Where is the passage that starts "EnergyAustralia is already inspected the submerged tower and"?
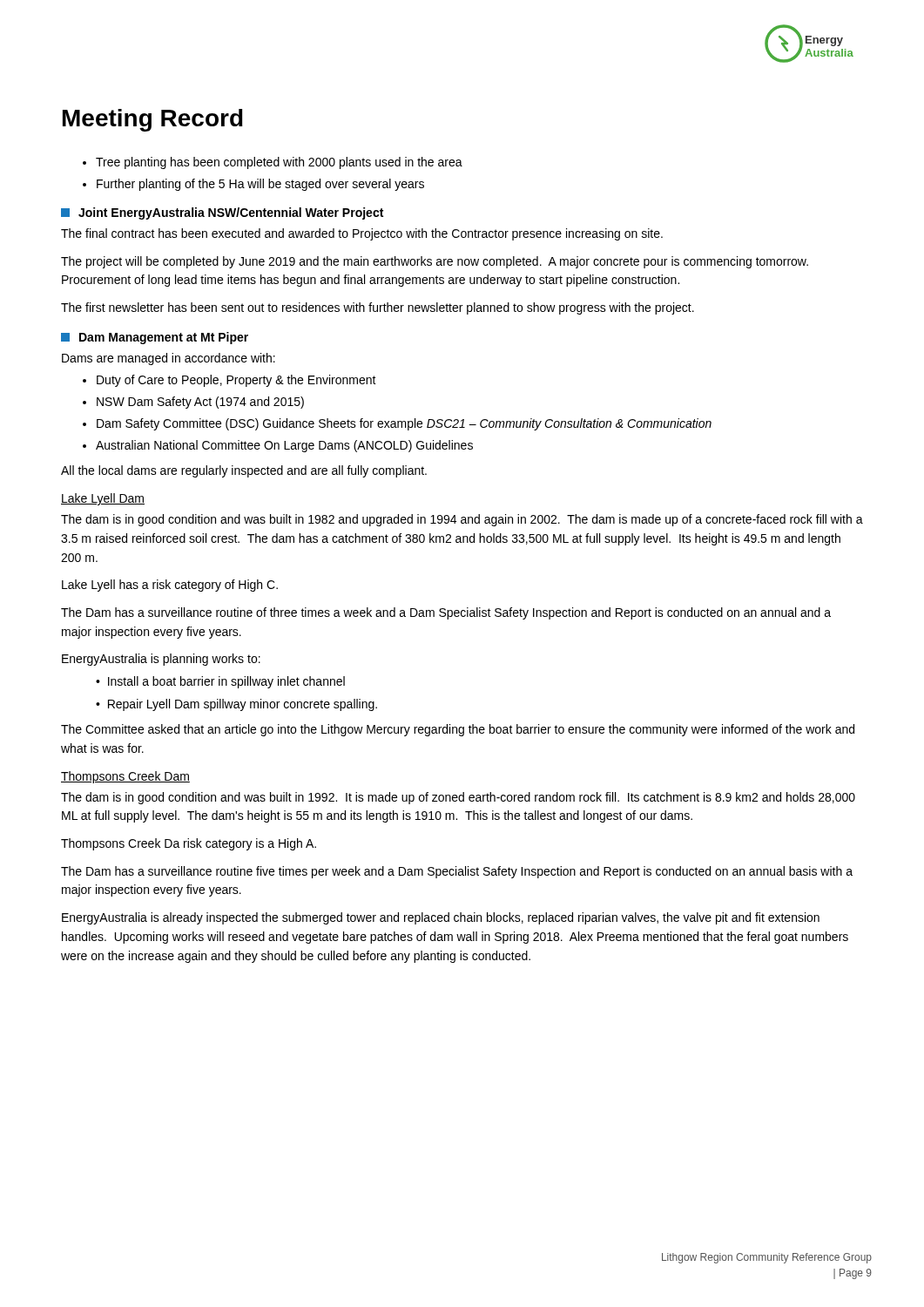This screenshot has height=1307, width=924. pos(455,937)
